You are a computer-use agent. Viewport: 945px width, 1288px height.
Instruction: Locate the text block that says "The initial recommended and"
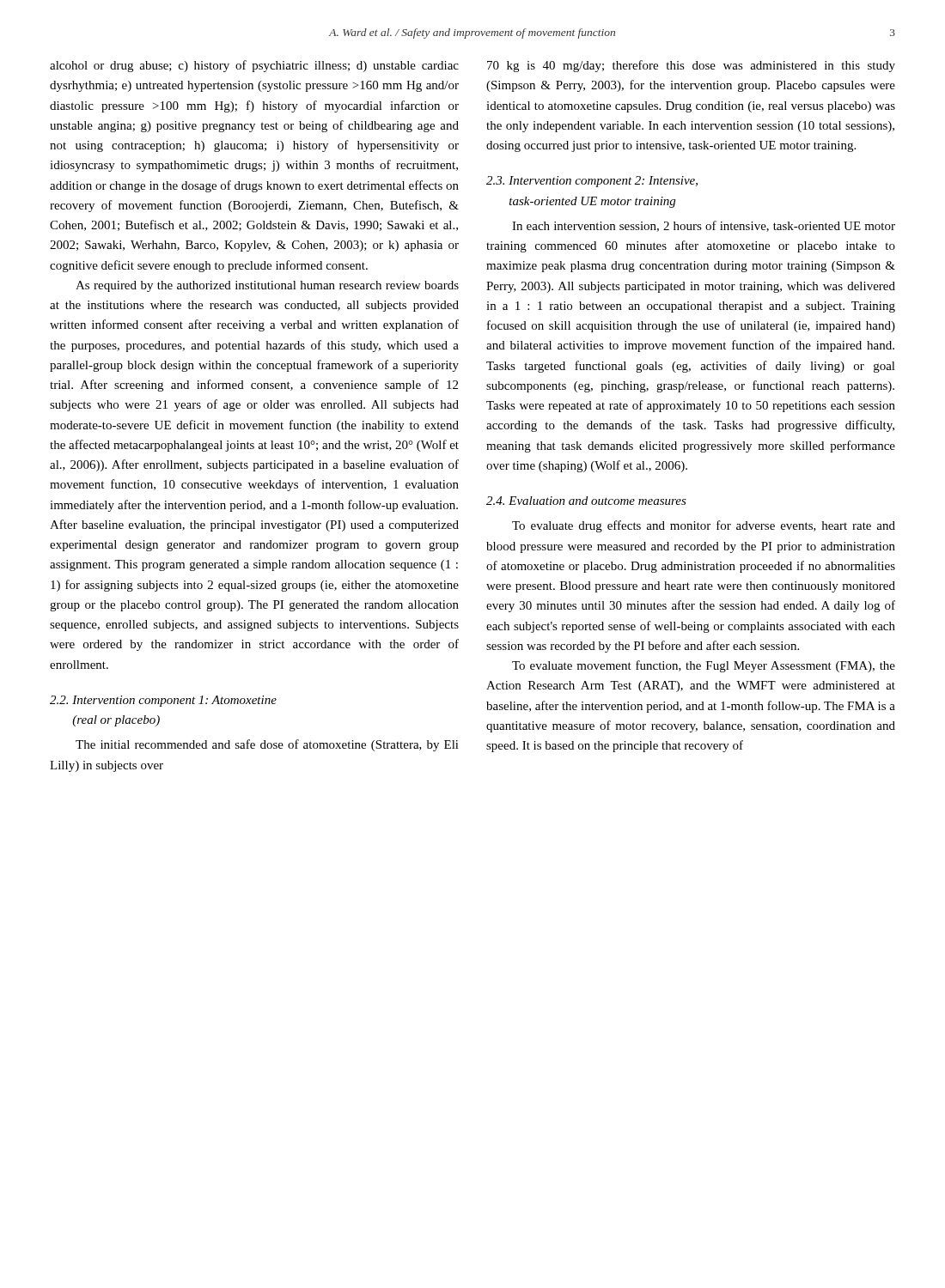254,755
